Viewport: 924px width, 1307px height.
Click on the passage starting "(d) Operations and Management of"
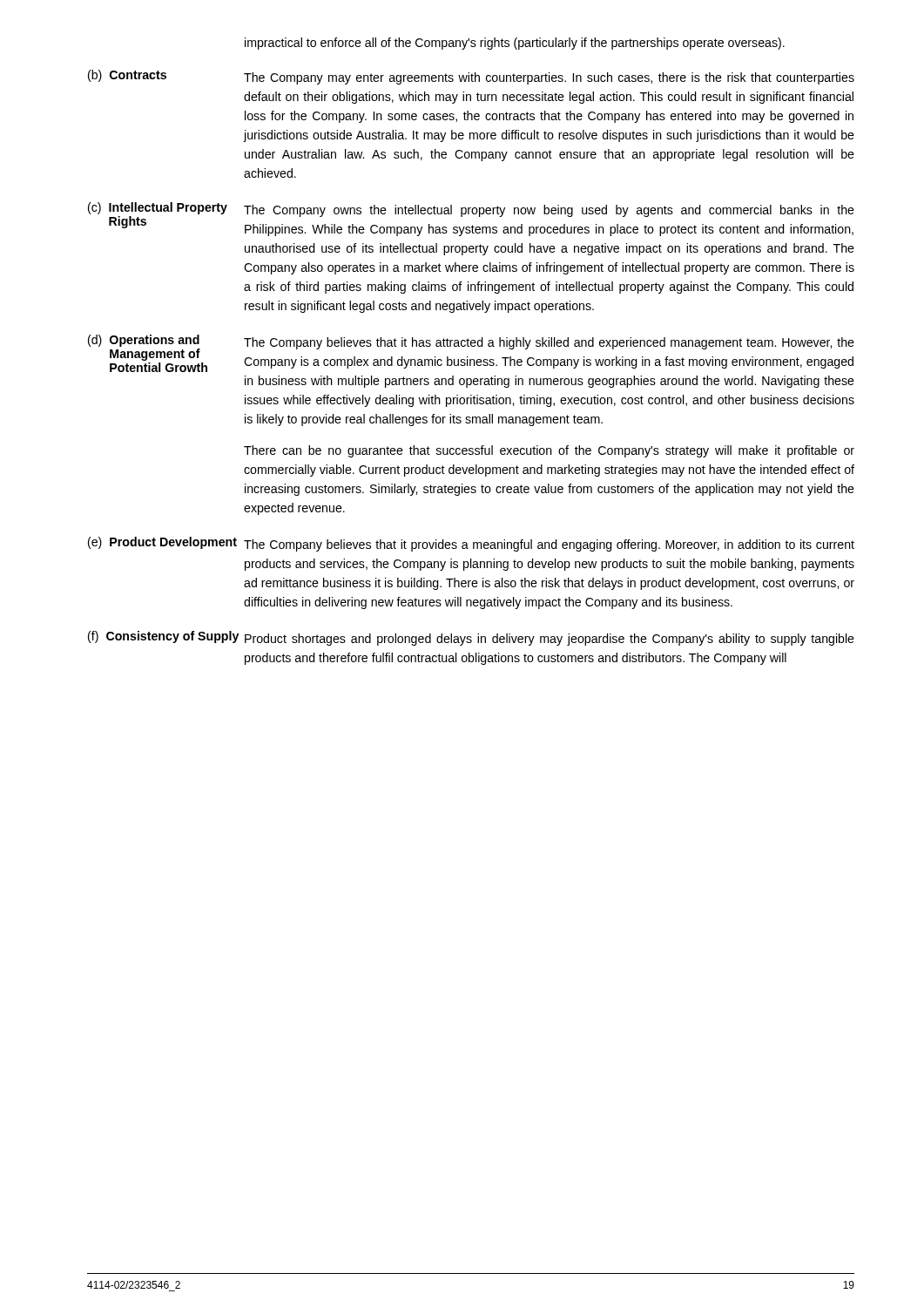pos(471,425)
